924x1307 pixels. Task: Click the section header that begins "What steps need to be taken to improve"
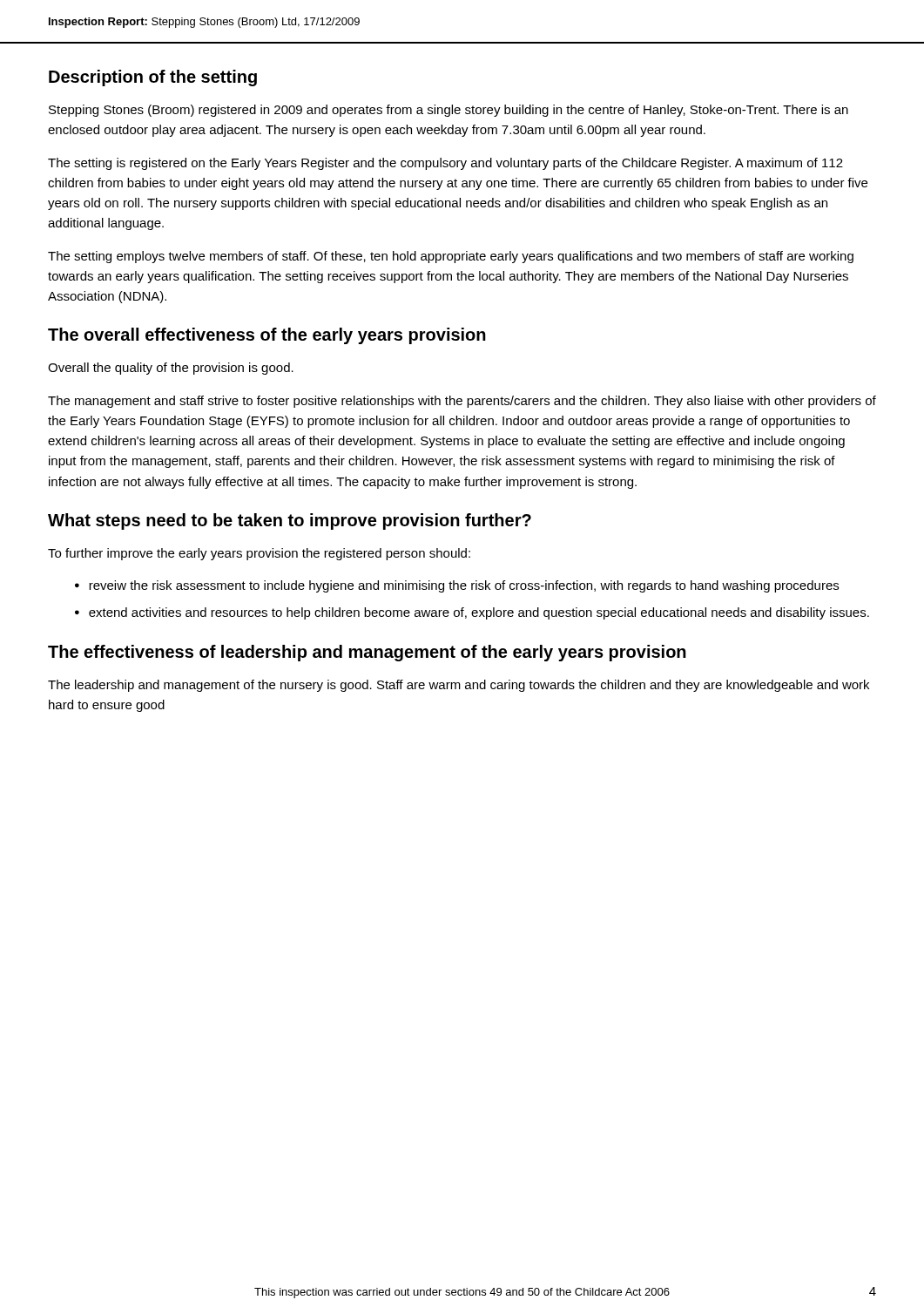[290, 520]
